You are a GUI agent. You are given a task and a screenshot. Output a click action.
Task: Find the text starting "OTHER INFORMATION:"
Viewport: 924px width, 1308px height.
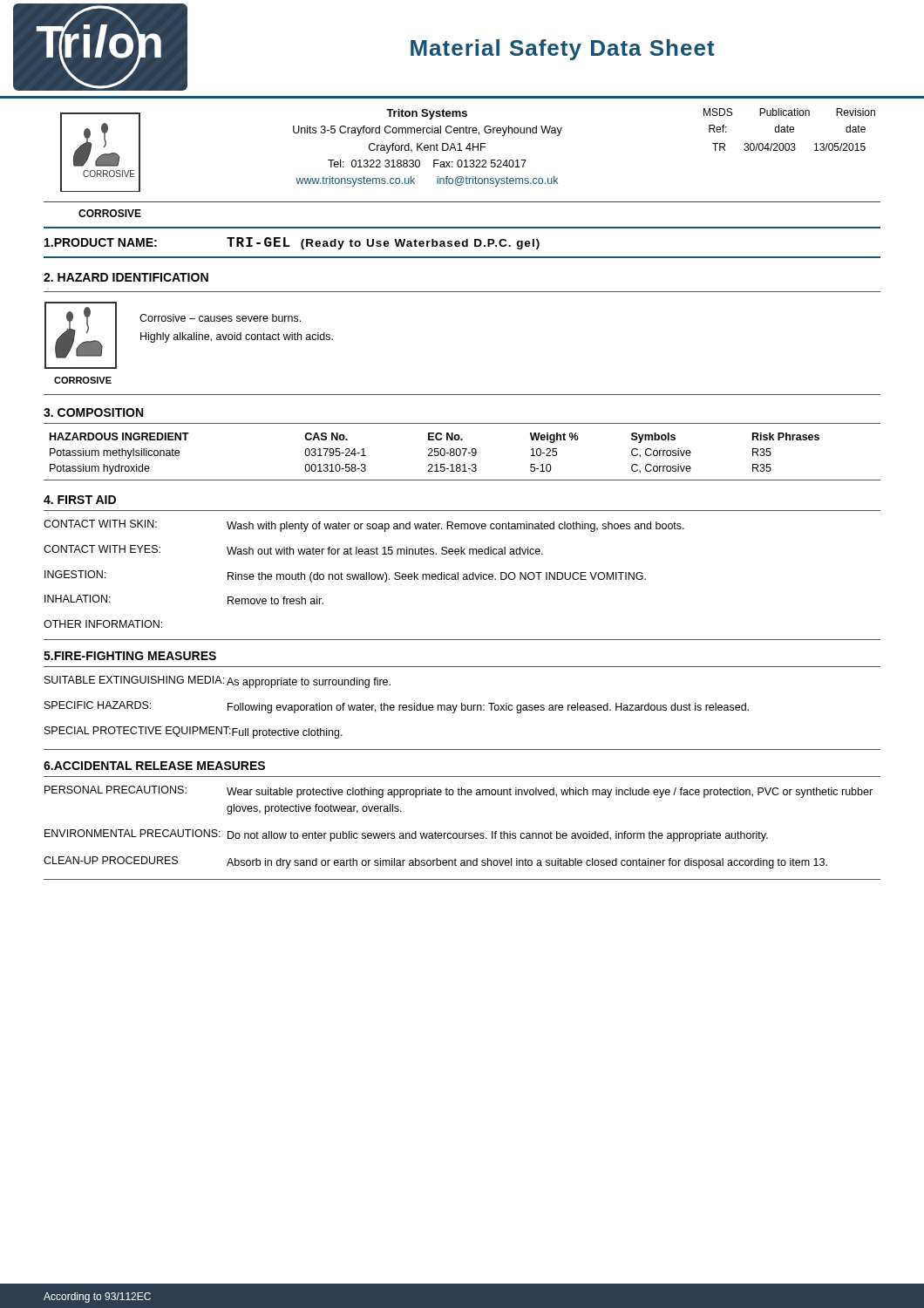[x=103, y=624]
